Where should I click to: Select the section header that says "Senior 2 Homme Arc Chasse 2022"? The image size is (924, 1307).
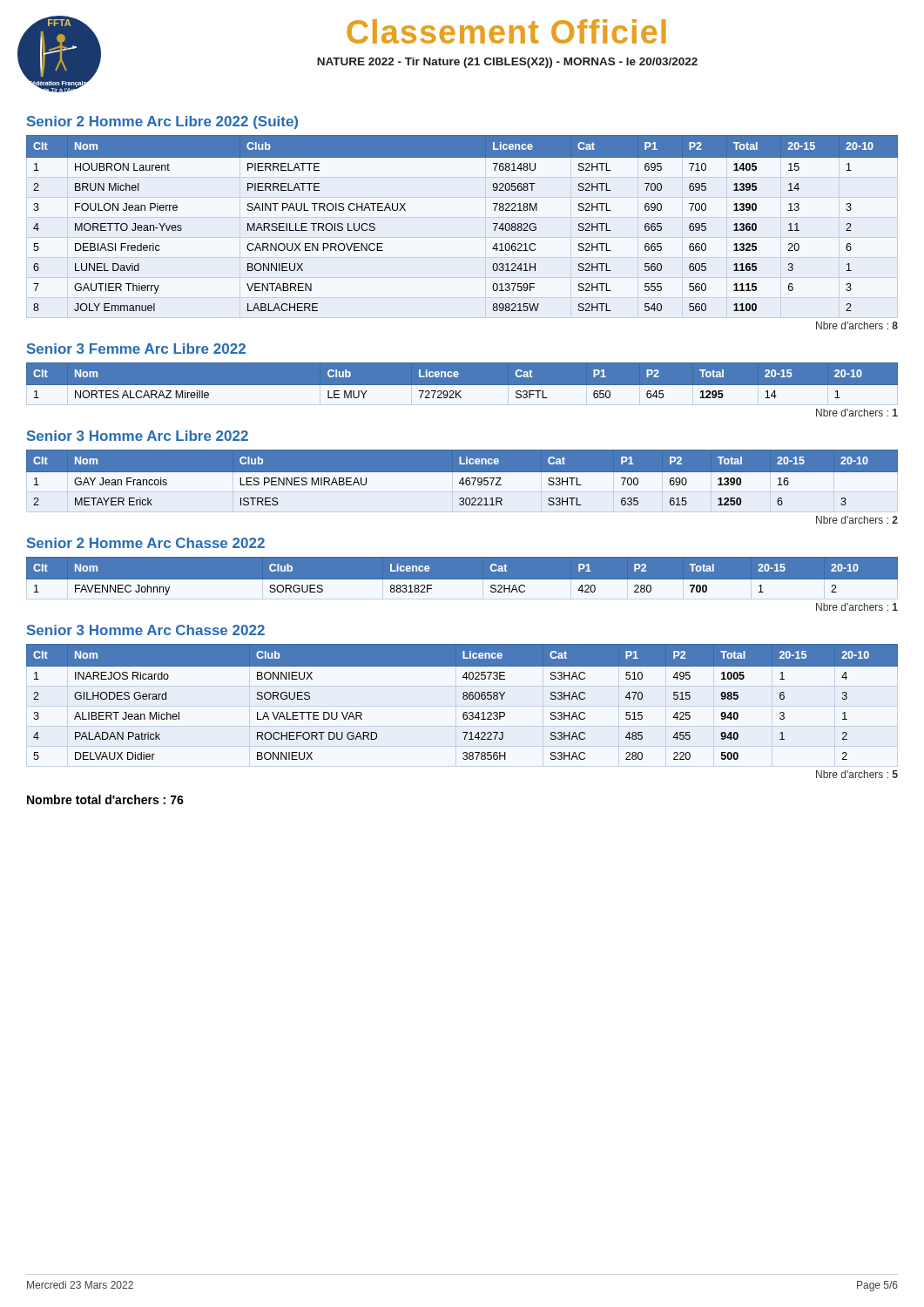(146, 543)
